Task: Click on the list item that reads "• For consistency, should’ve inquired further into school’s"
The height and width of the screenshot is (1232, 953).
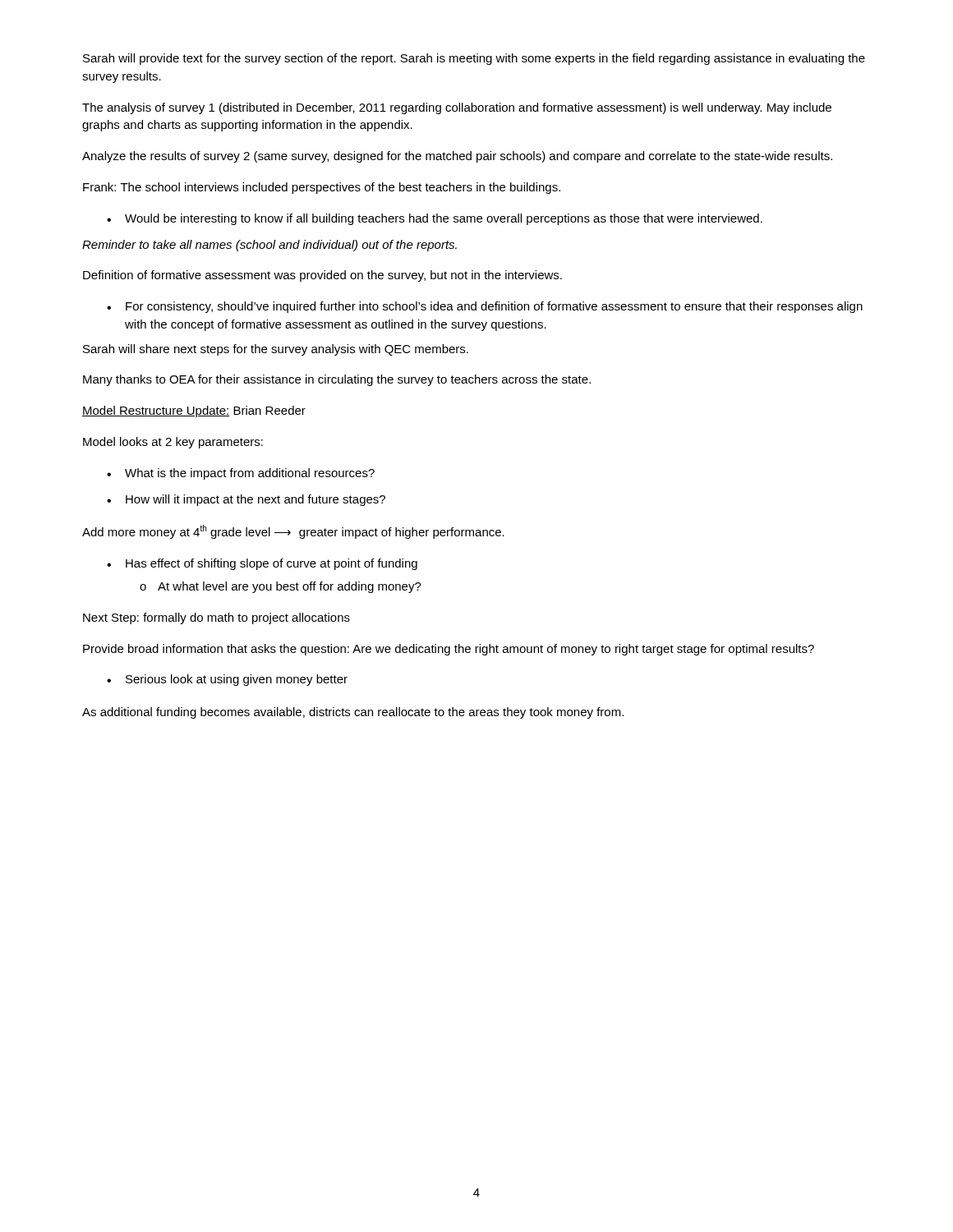Action: (489, 315)
